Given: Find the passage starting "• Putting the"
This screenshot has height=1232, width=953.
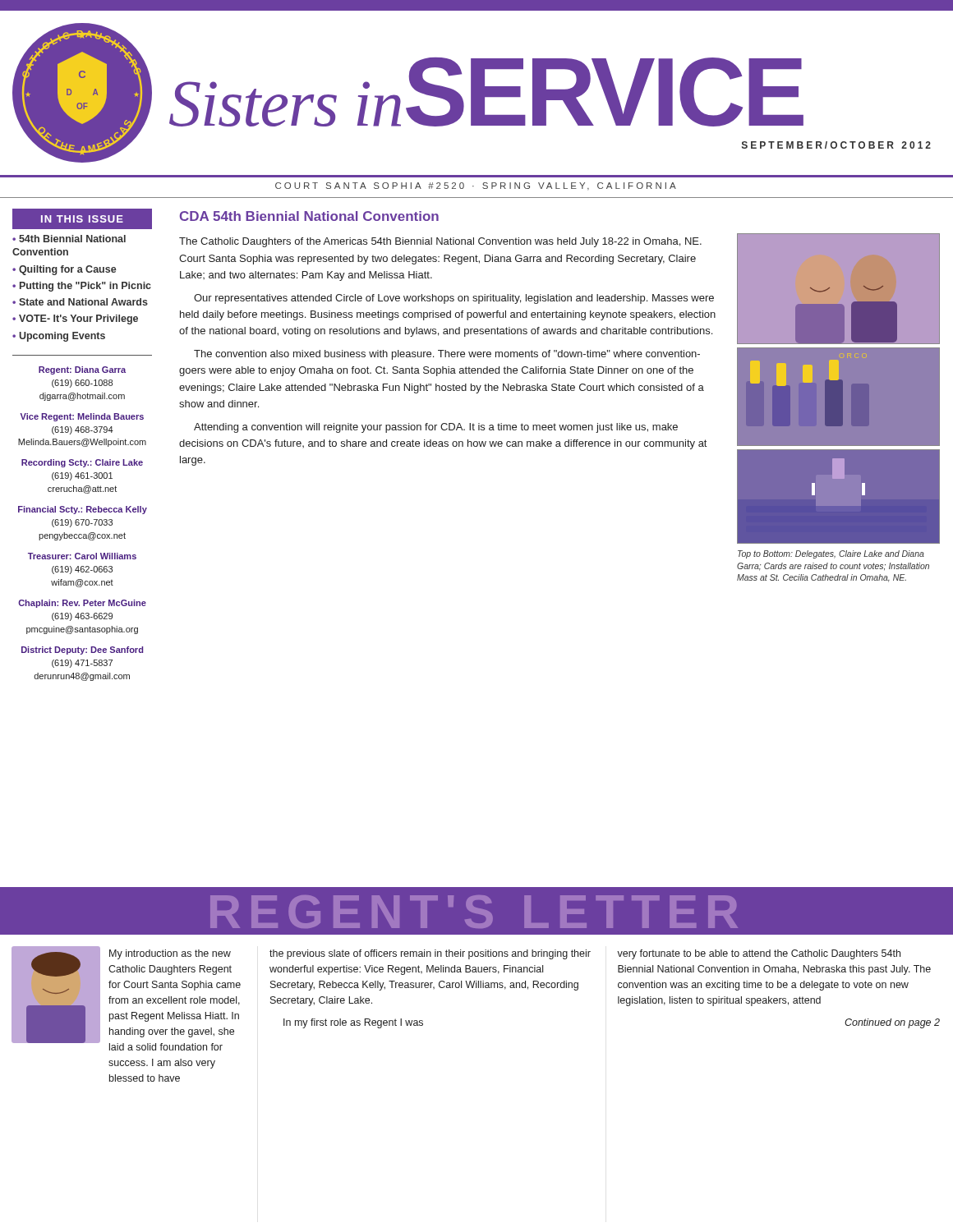Looking at the screenshot, I should (82, 286).
